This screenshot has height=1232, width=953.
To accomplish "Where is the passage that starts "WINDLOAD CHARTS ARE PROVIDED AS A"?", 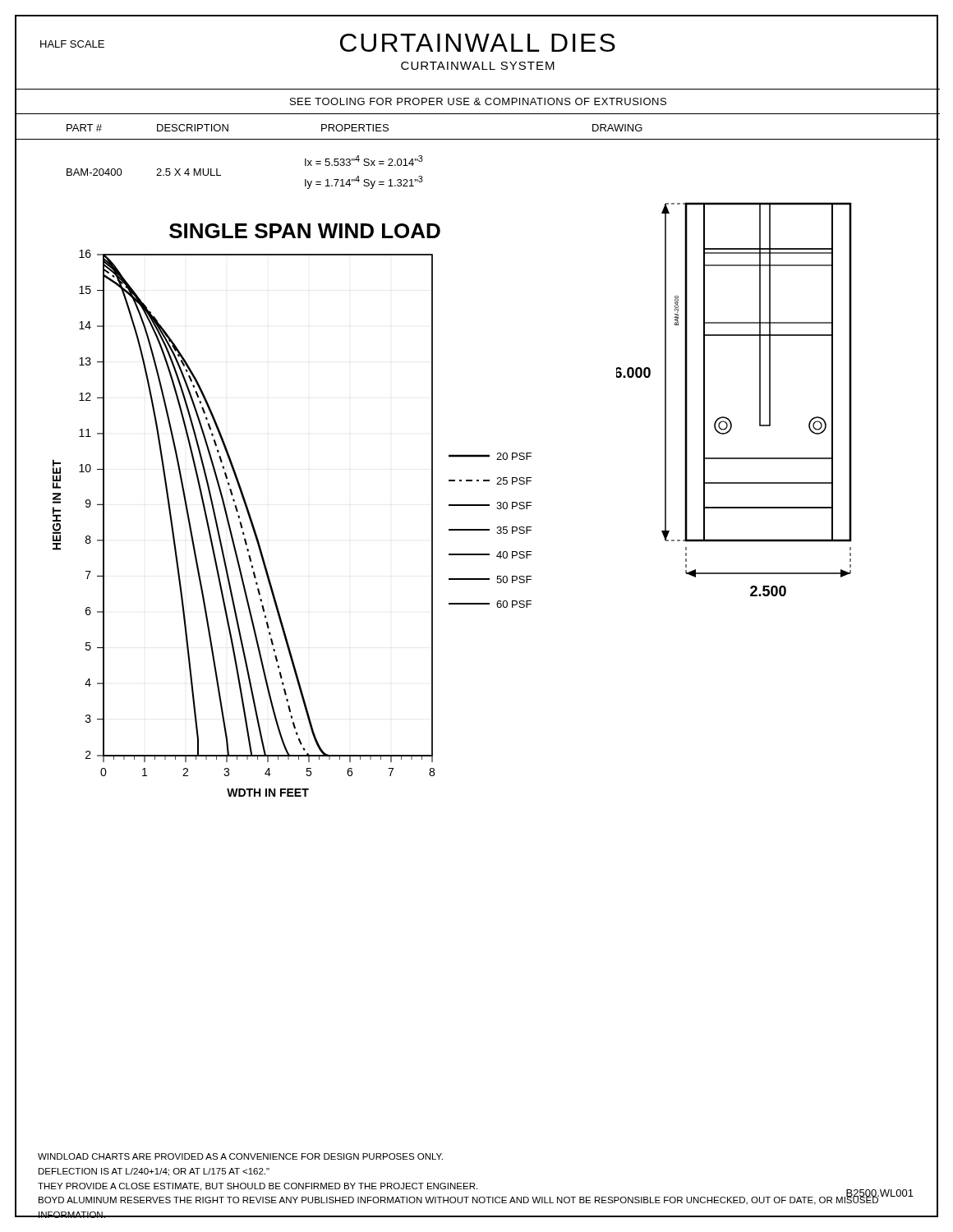I will (x=458, y=1186).
